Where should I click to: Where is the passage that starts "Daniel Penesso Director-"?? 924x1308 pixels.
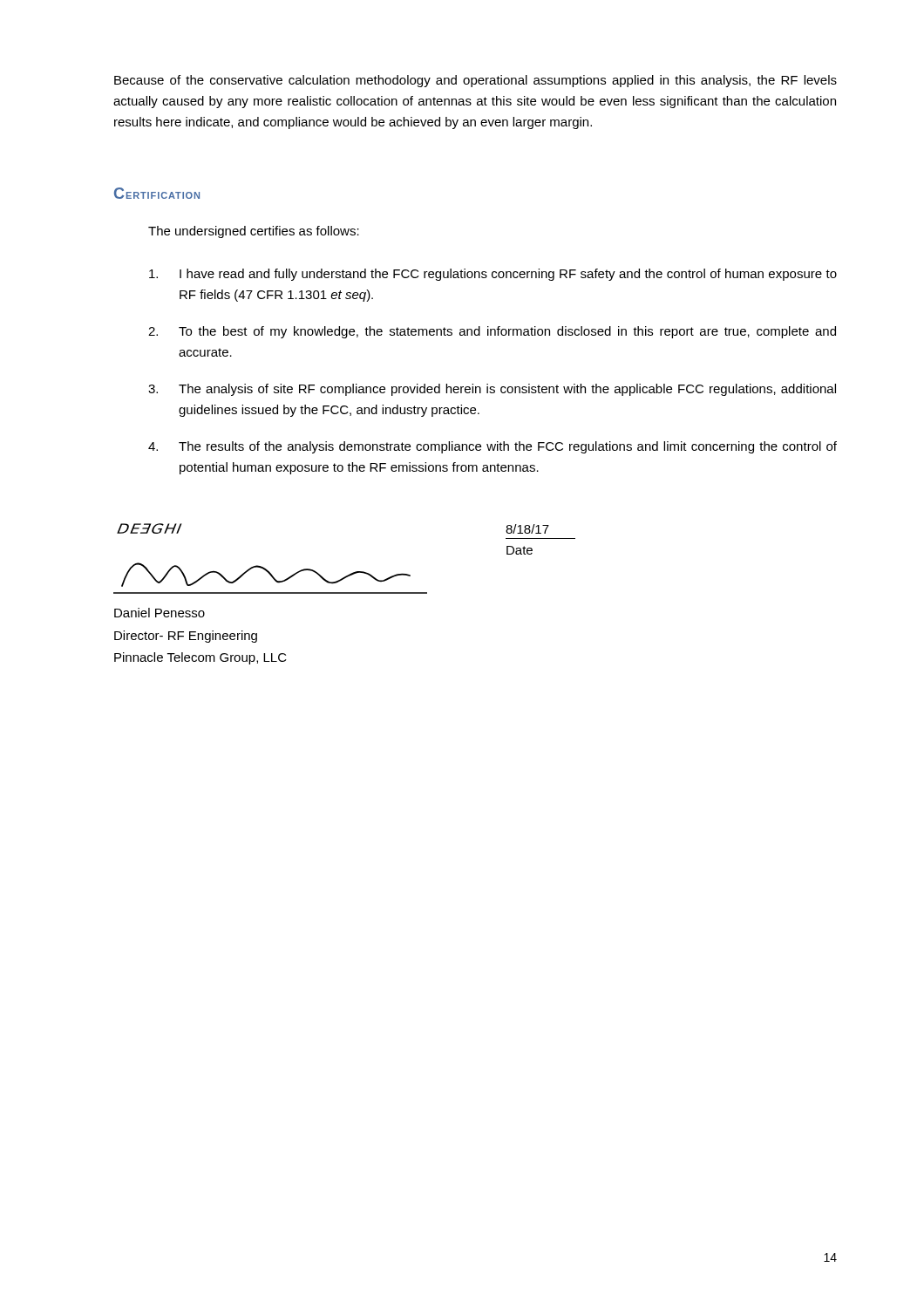(200, 635)
